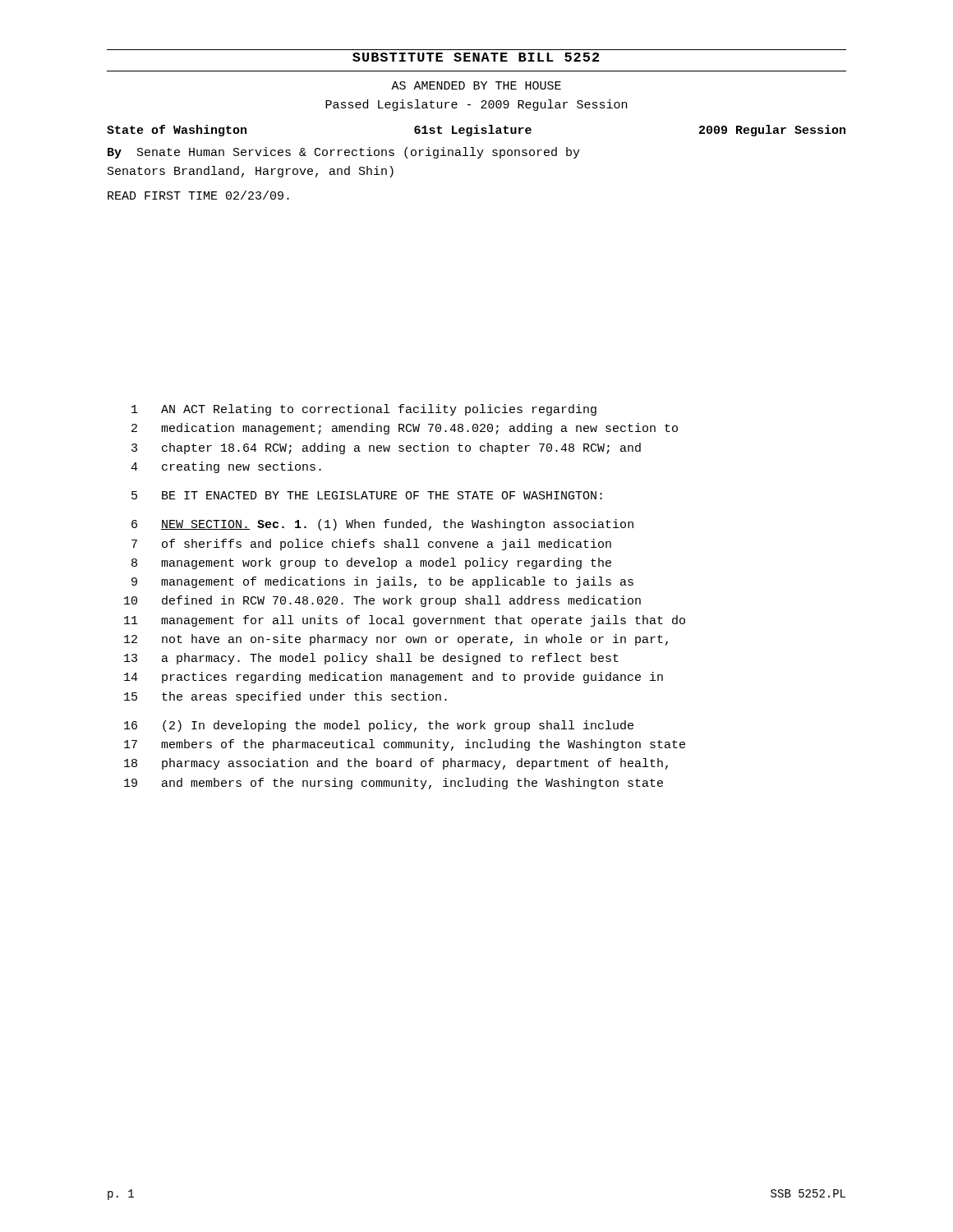Point to "SUBSTITUTE SENATE BILL 5252"
This screenshot has width=953, height=1232.
tap(476, 60)
